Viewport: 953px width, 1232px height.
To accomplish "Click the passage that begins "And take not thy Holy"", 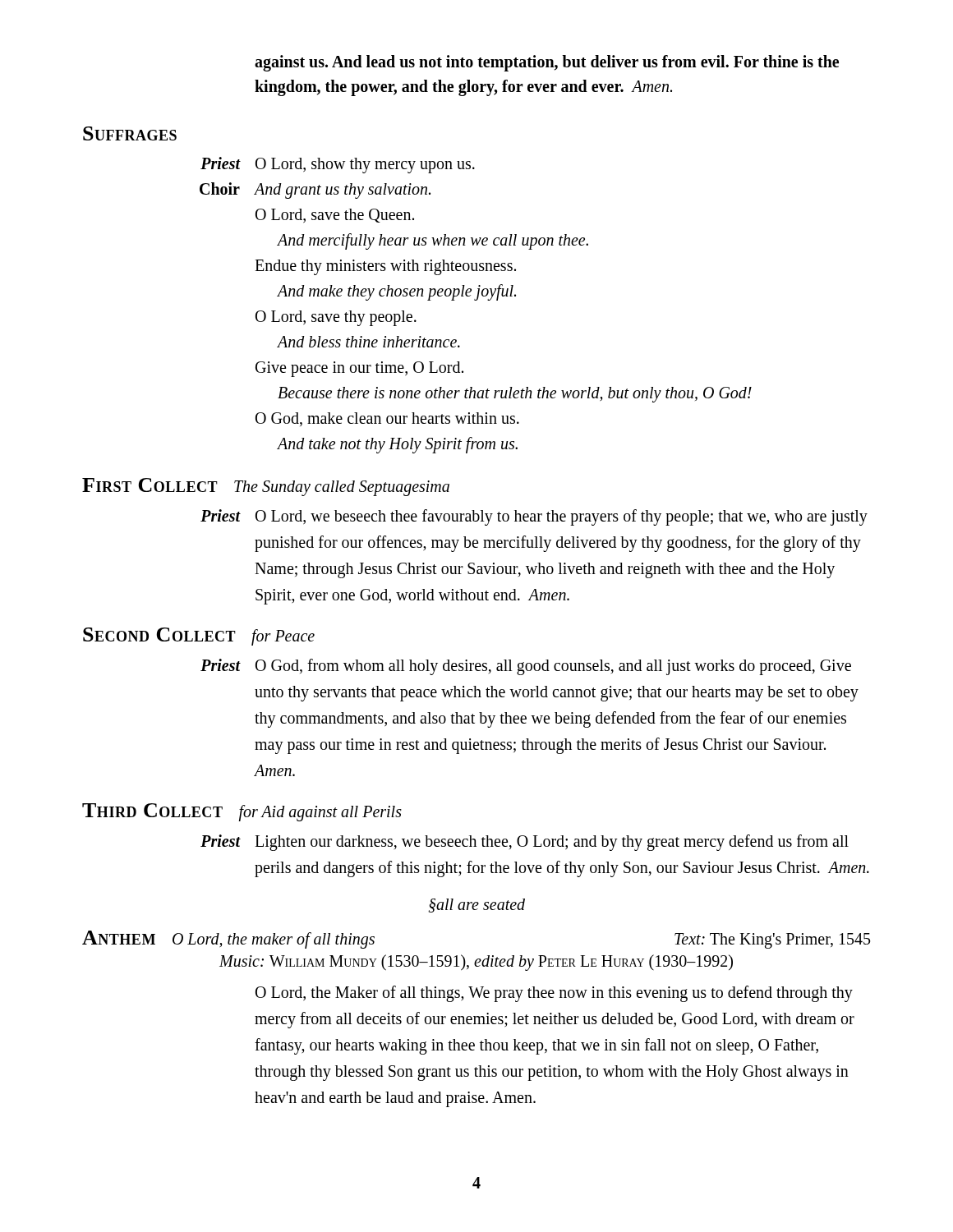I will click(x=476, y=444).
